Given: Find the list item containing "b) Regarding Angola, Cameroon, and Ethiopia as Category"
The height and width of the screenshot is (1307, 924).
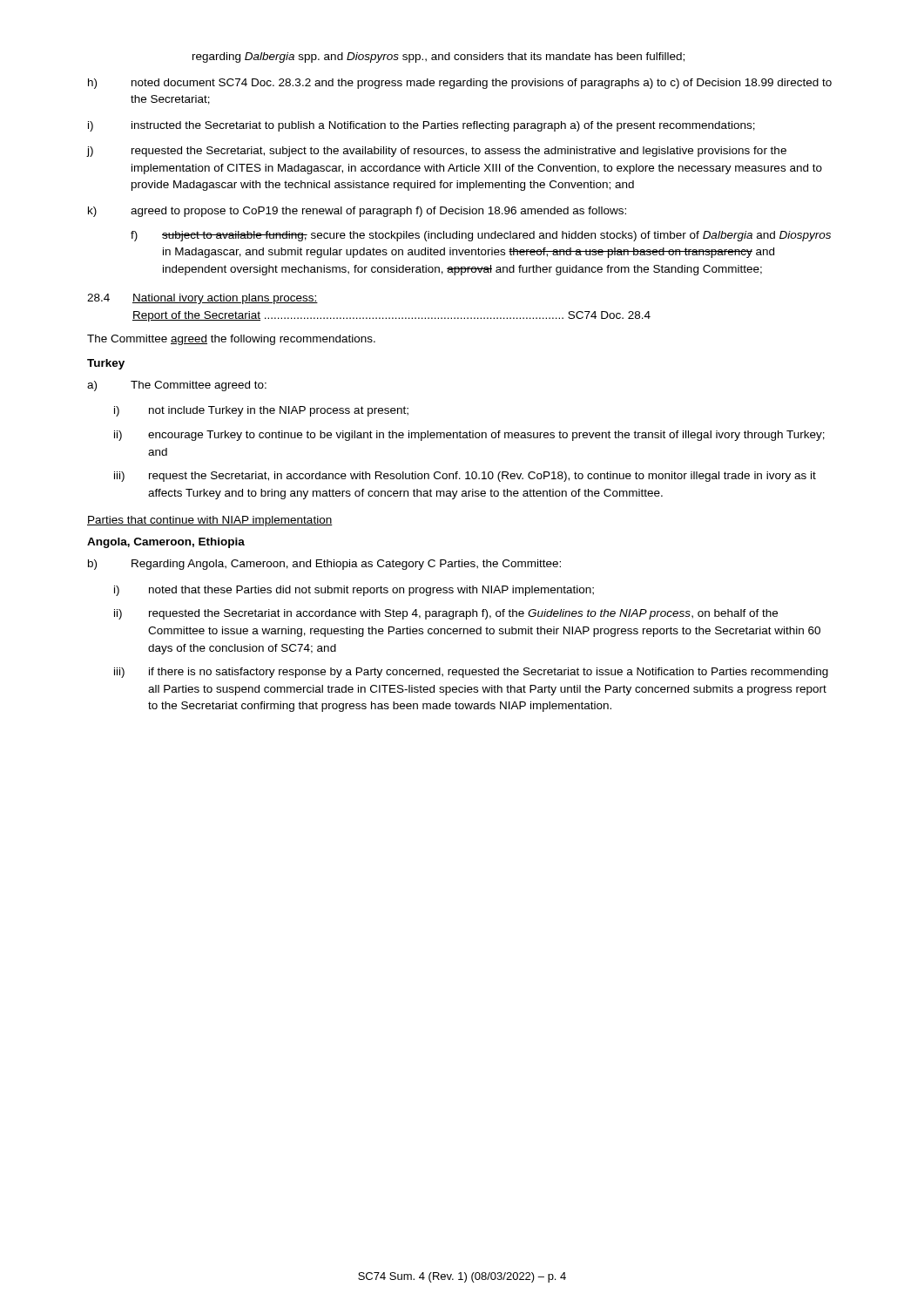Looking at the screenshot, I should pos(462,564).
